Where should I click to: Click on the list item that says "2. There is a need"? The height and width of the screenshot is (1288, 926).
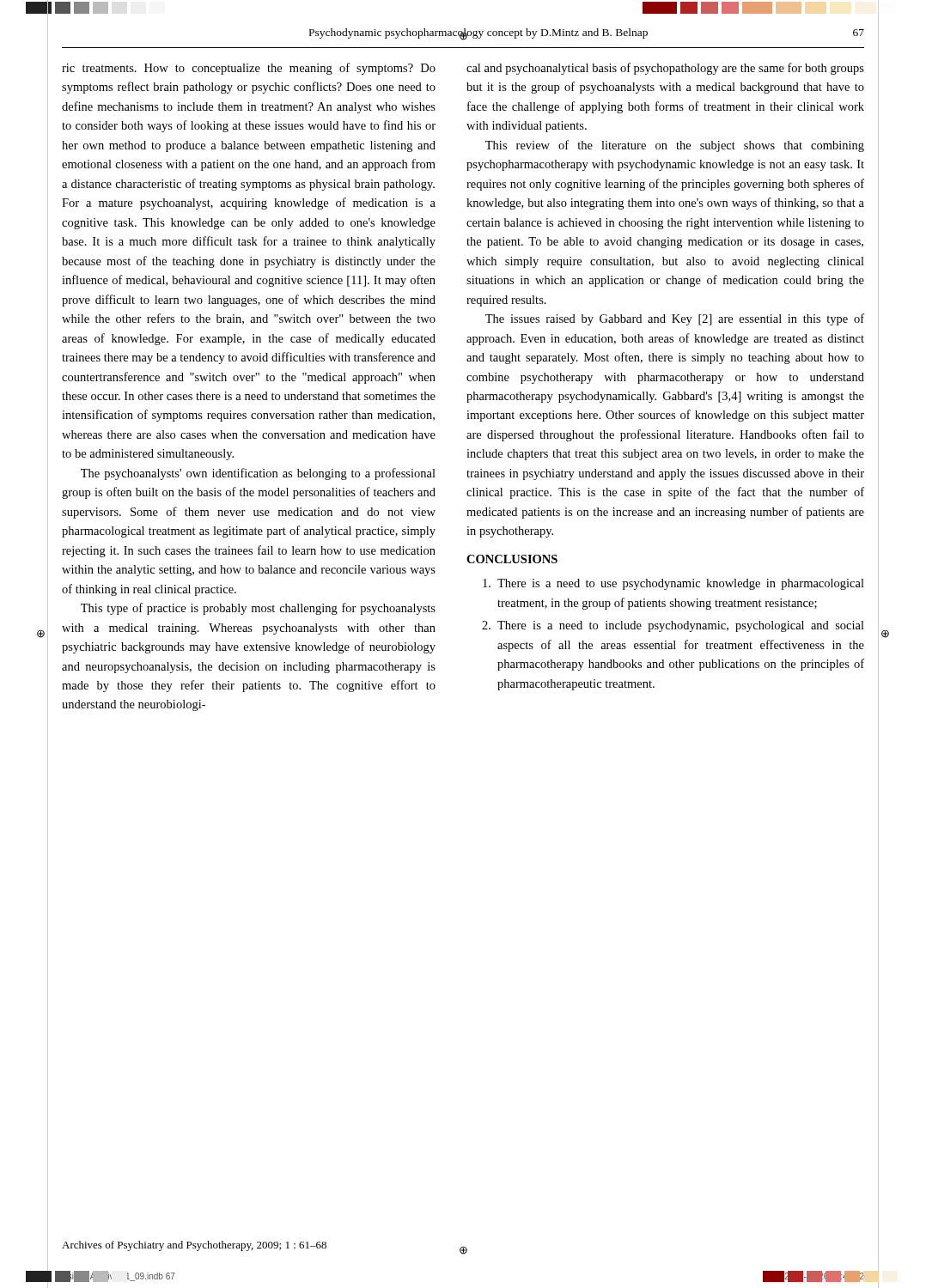(673, 654)
